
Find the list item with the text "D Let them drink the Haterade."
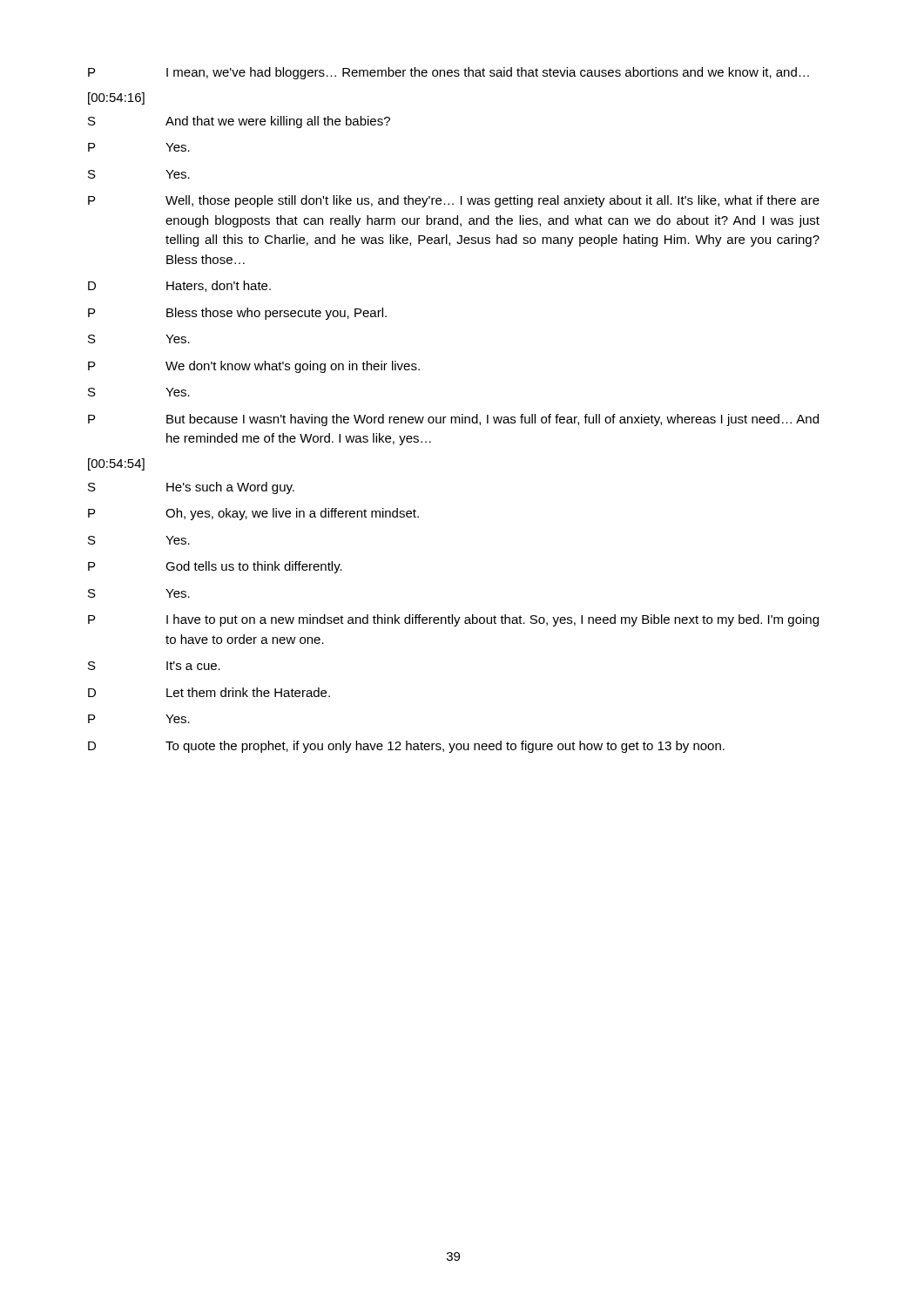point(209,692)
